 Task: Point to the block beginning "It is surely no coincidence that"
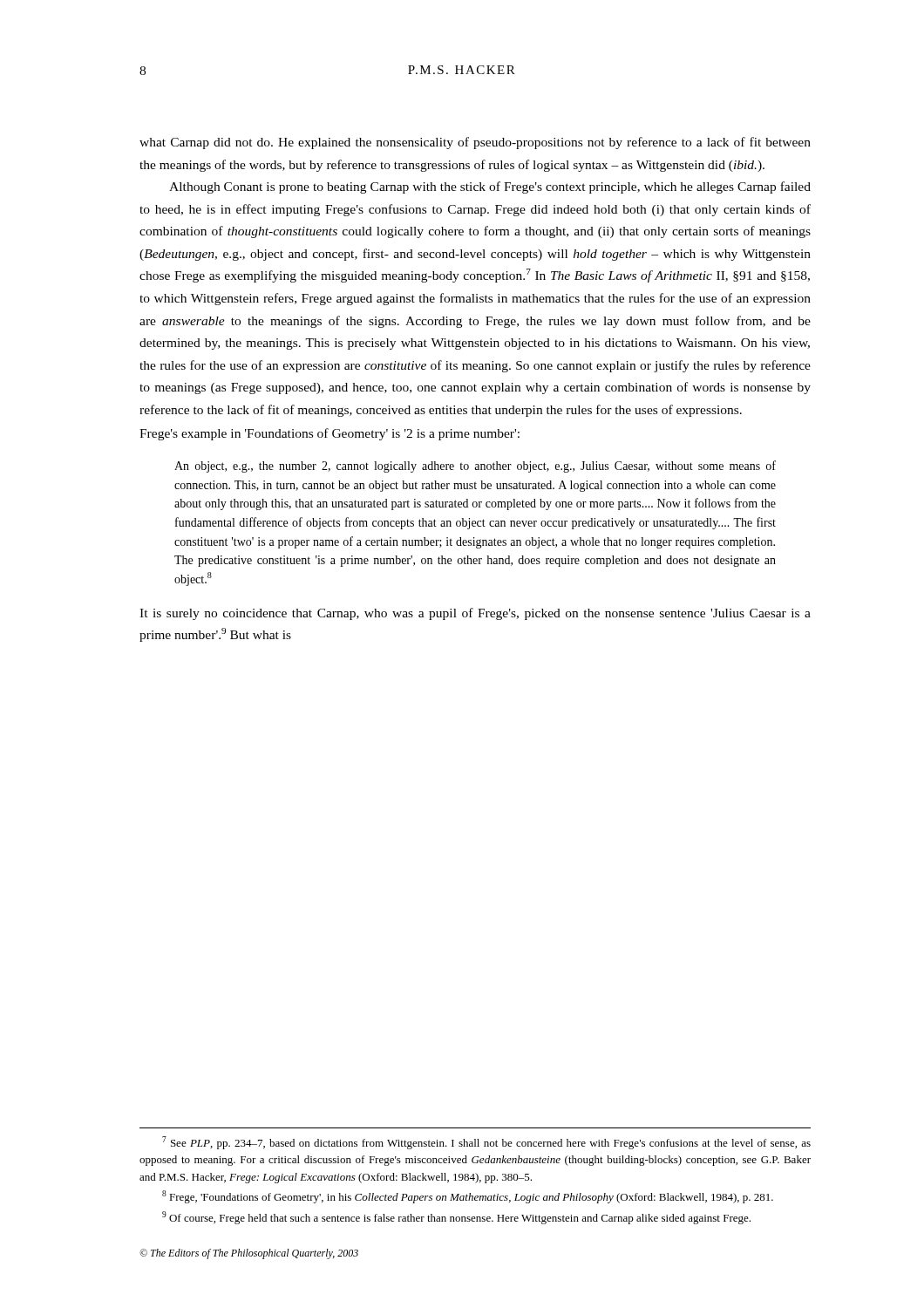[x=475, y=624]
